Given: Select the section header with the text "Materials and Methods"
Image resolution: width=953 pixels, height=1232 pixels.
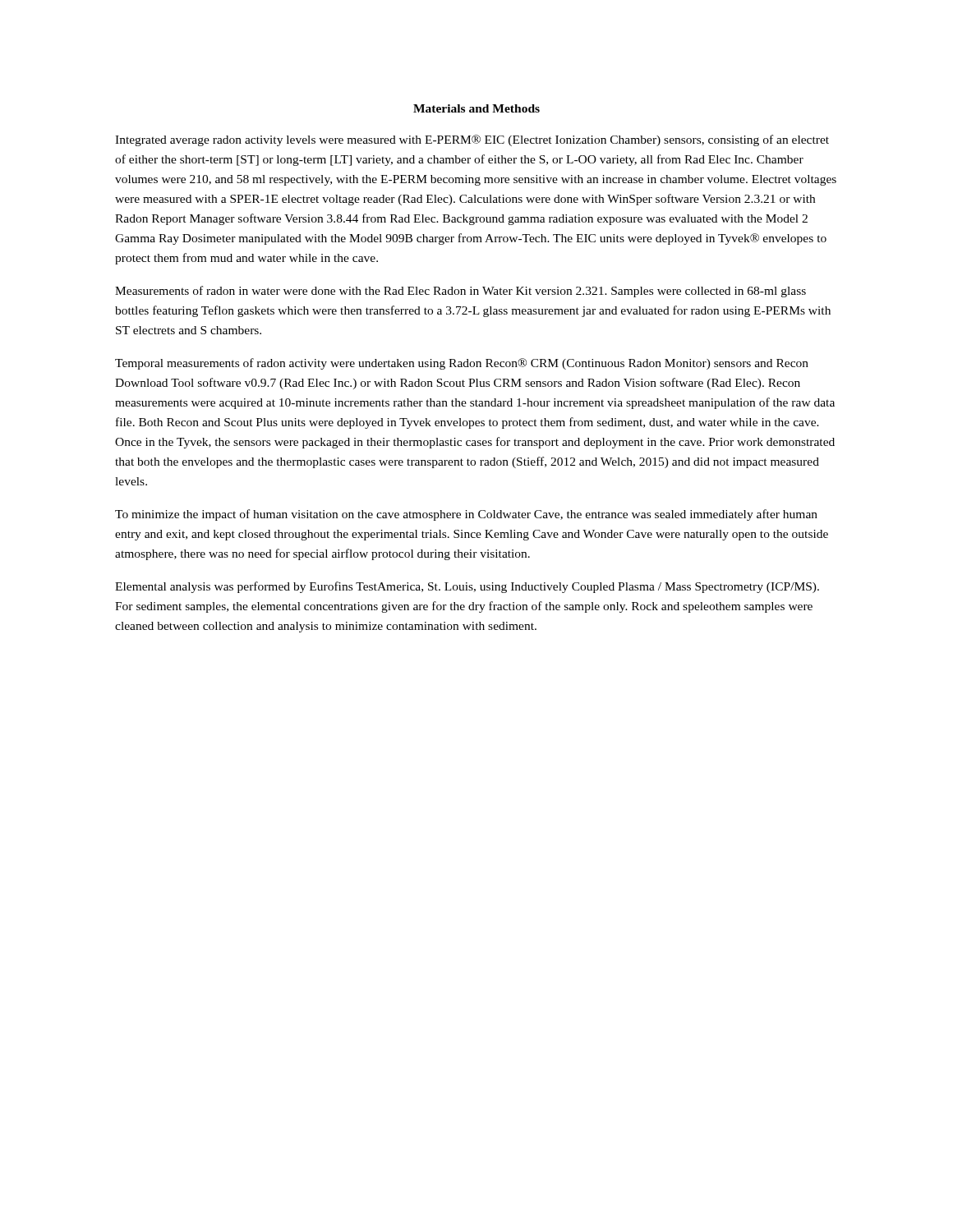Looking at the screenshot, I should click(x=476, y=108).
